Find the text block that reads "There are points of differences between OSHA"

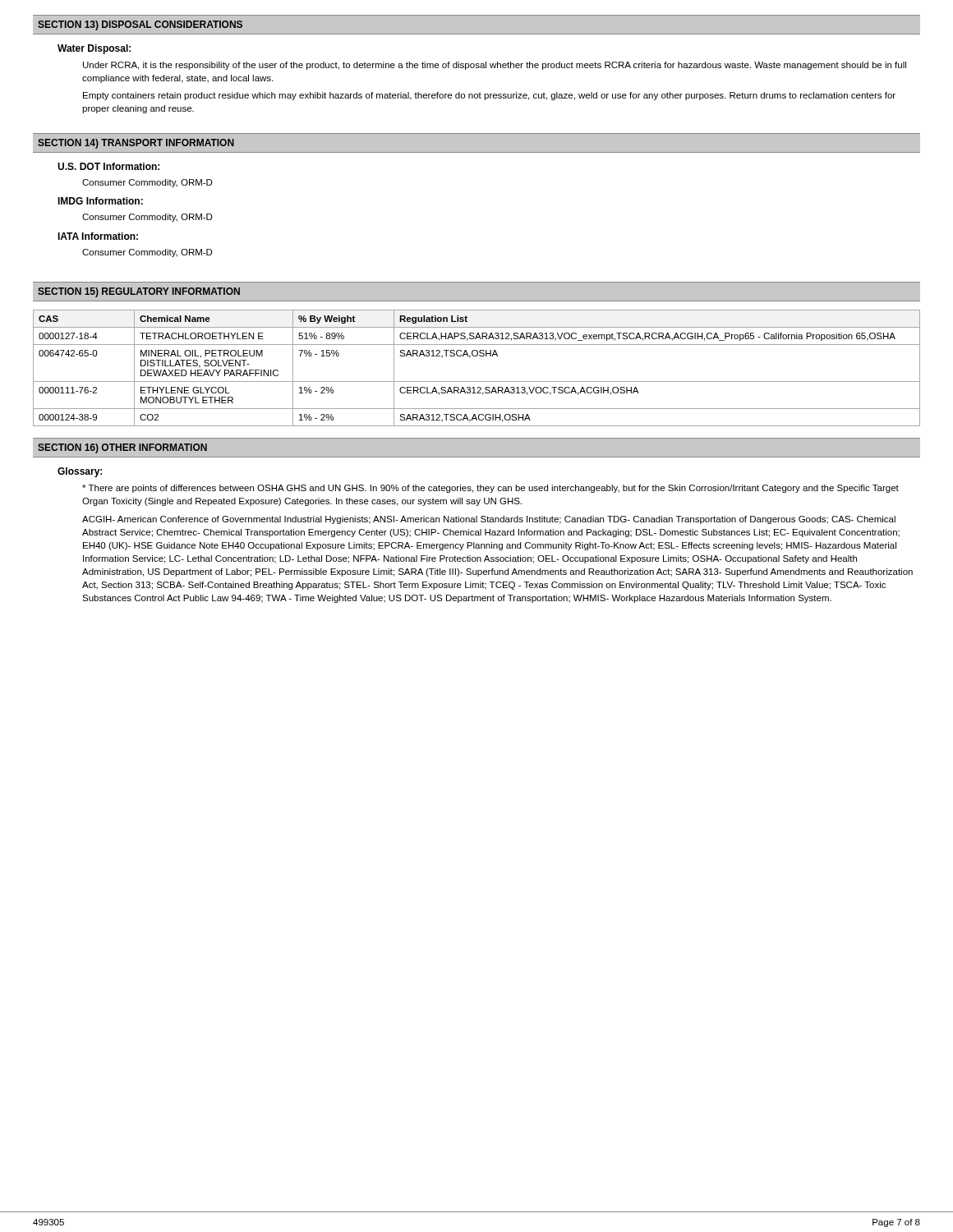(490, 494)
